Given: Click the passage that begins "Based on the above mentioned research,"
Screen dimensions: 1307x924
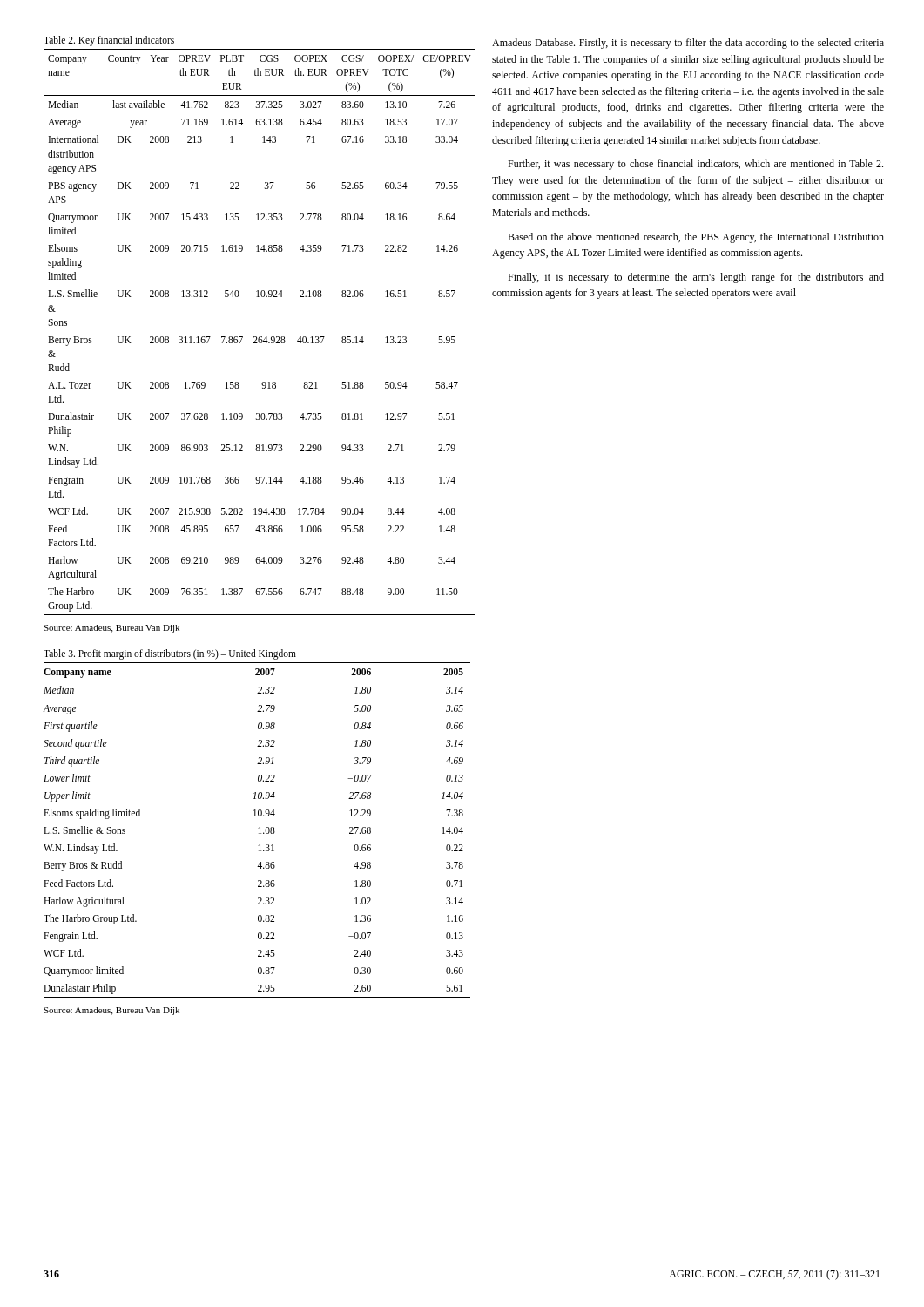Looking at the screenshot, I should coord(688,245).
